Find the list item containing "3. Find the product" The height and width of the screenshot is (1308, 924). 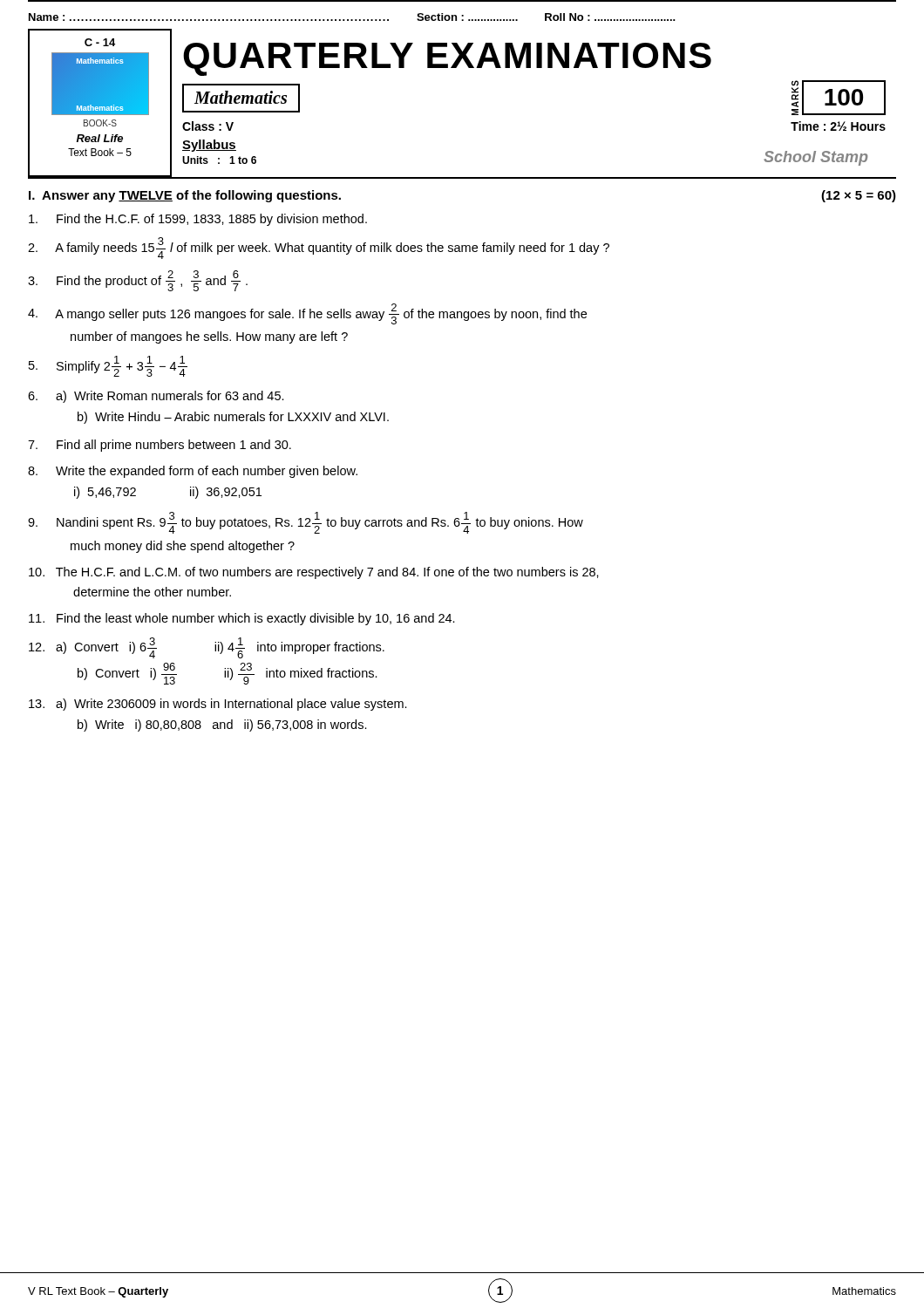[x=154, y=281]
